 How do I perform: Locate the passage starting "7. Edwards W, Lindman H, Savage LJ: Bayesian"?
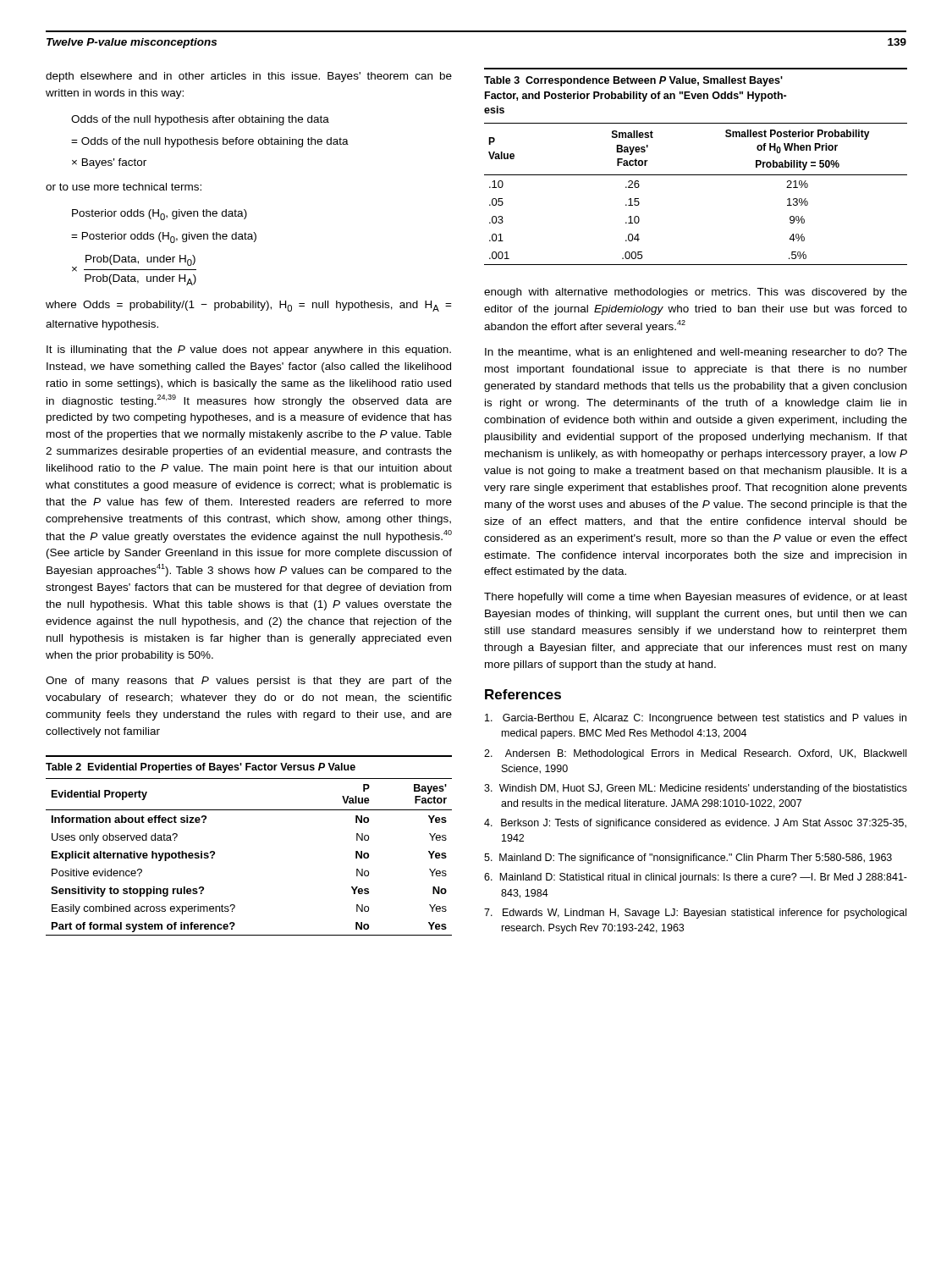696,920
